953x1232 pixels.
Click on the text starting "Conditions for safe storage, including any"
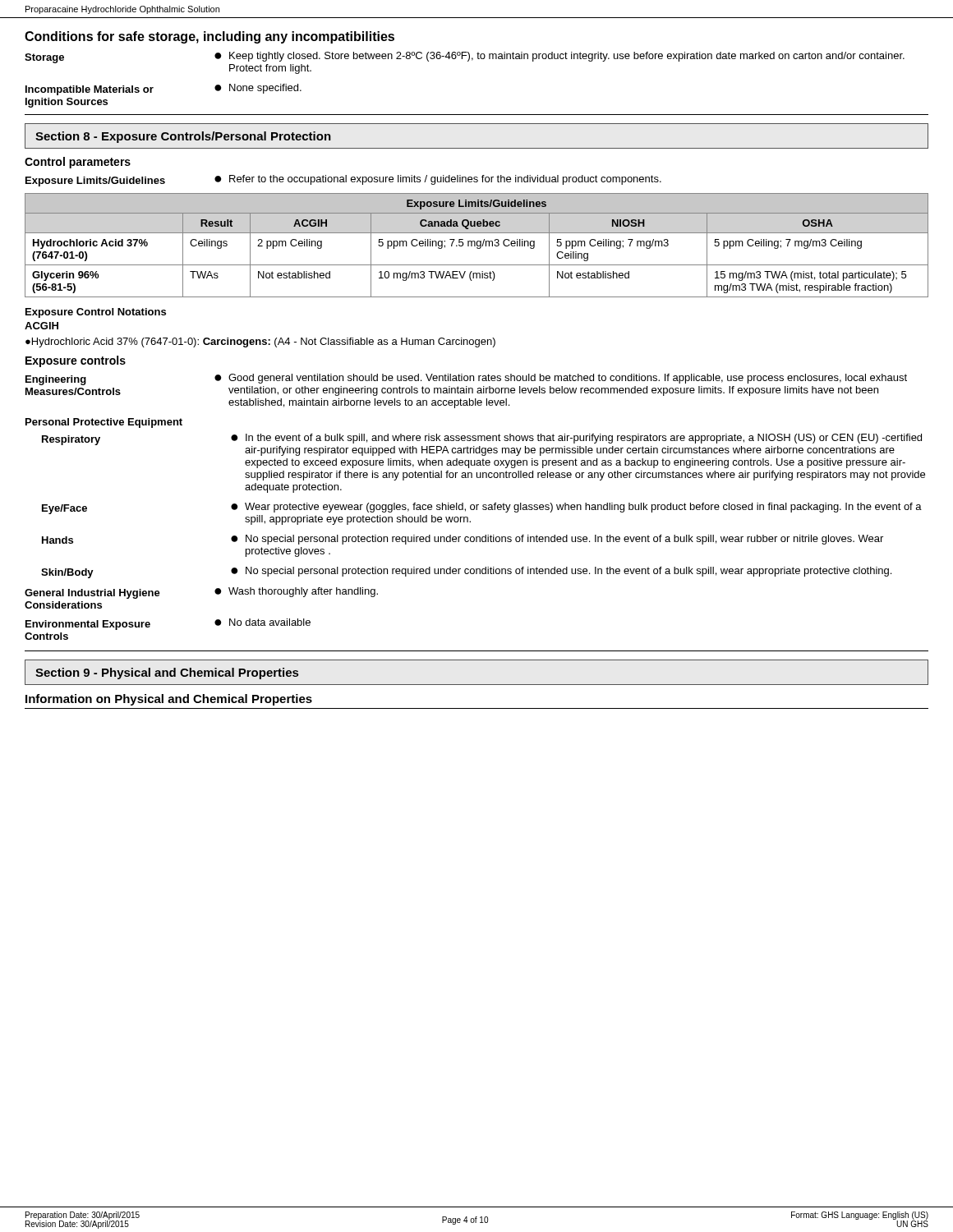[x=209, y=37]
